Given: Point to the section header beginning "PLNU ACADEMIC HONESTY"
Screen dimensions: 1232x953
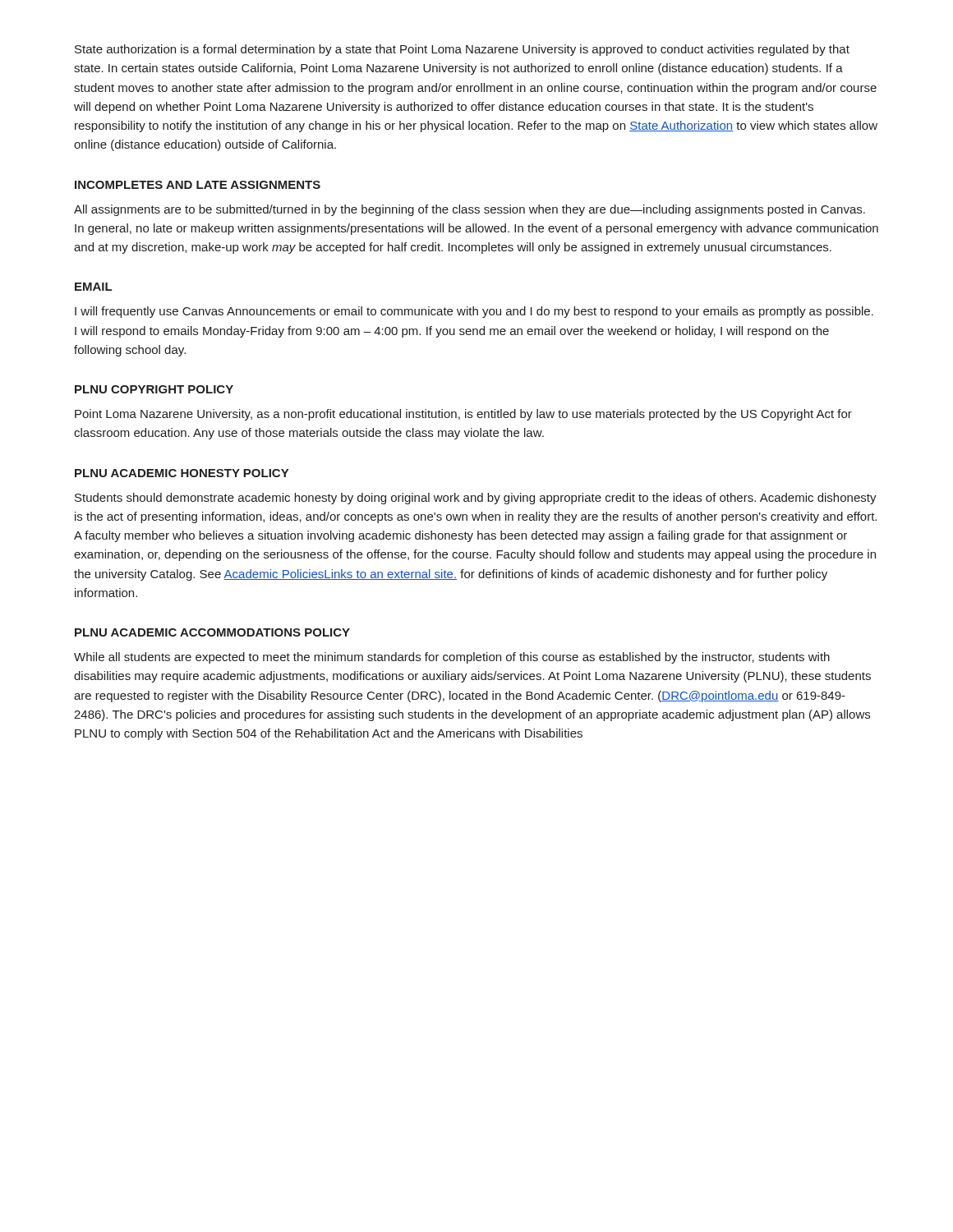Looking at the screenshot, I should (181, 472).
